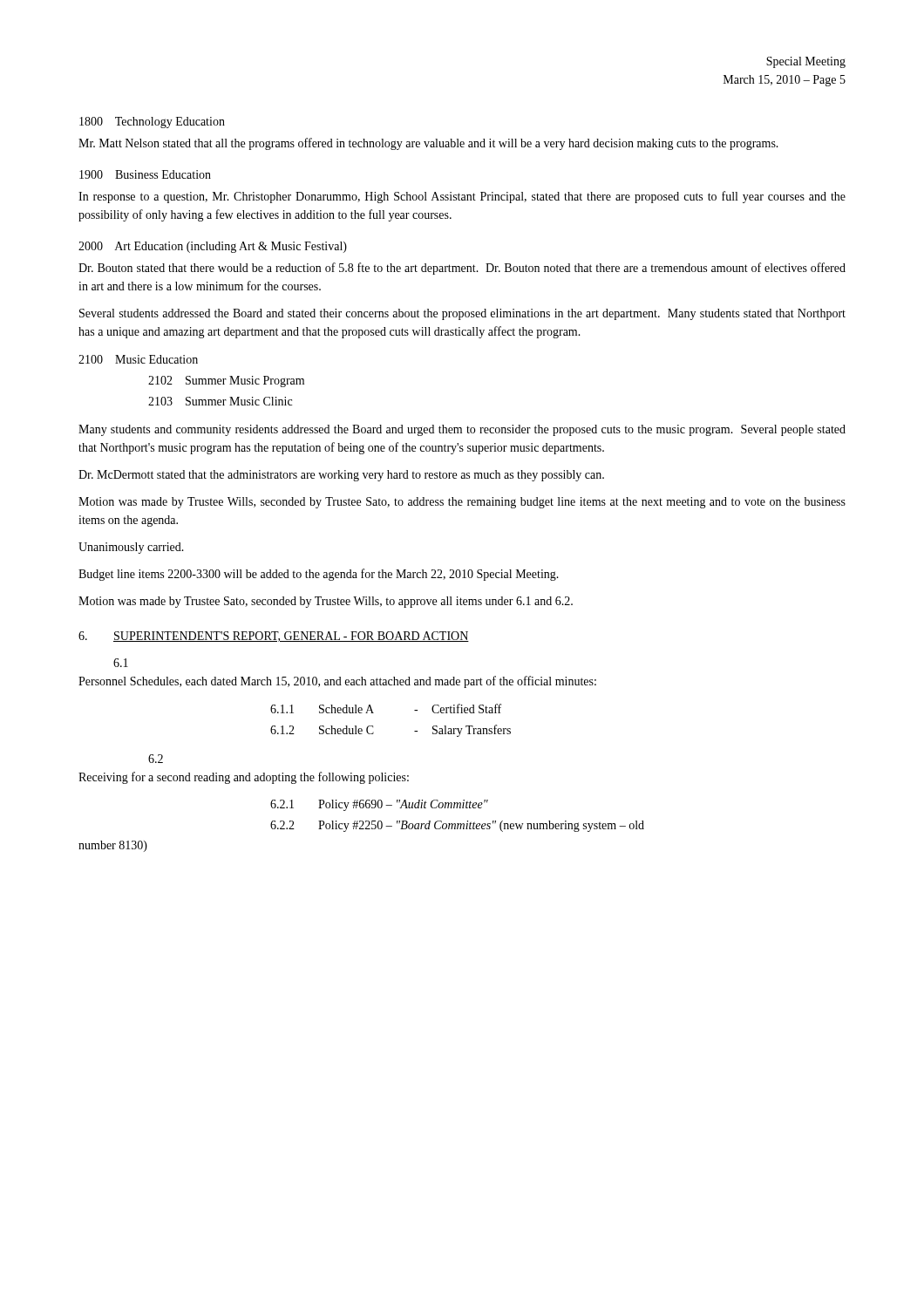
Task: Find the list item that says "2103 Summer Music Clinic"
Action: coord(220,401)
